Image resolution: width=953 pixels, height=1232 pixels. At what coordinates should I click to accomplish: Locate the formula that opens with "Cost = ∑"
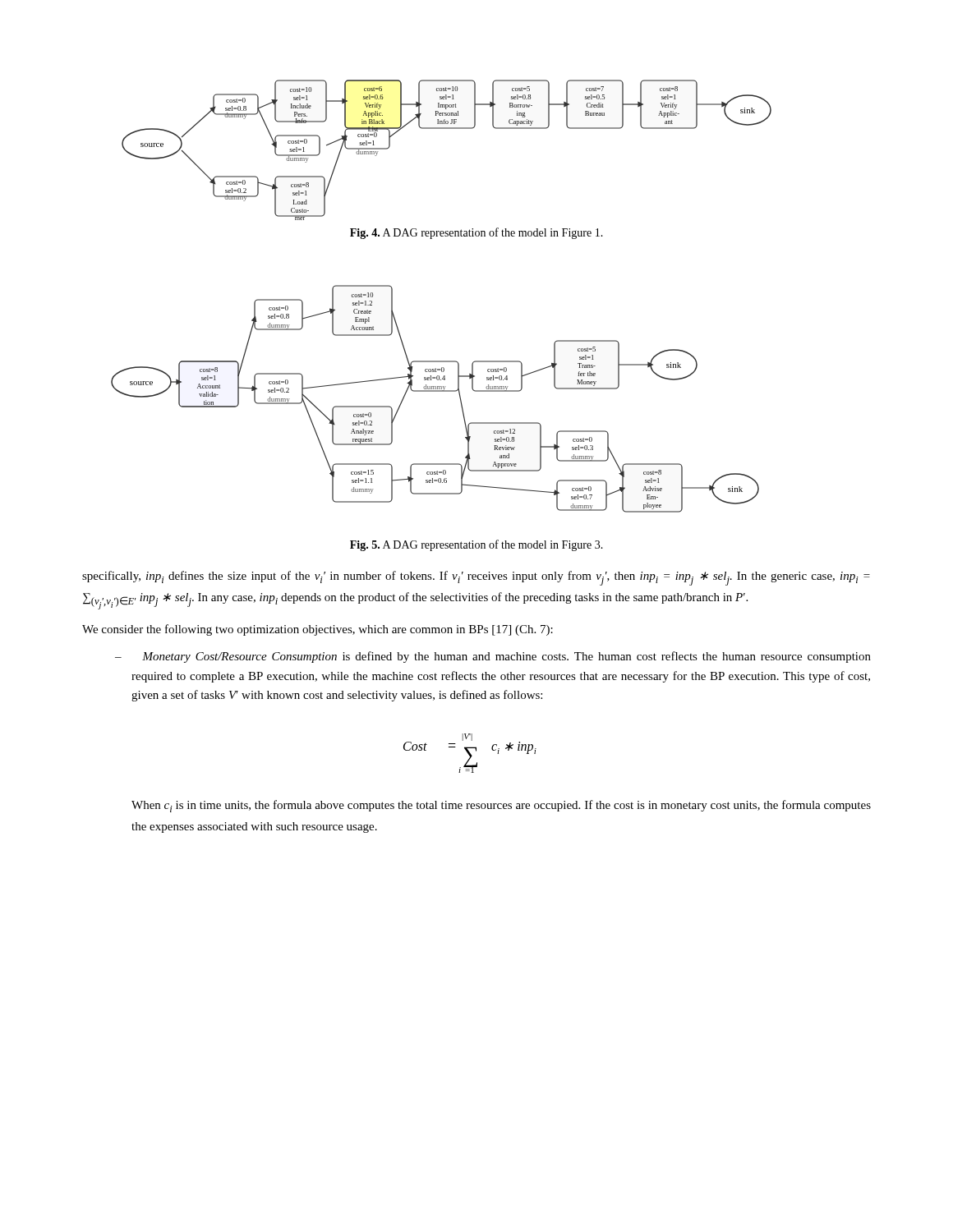[x=476, y=748]
